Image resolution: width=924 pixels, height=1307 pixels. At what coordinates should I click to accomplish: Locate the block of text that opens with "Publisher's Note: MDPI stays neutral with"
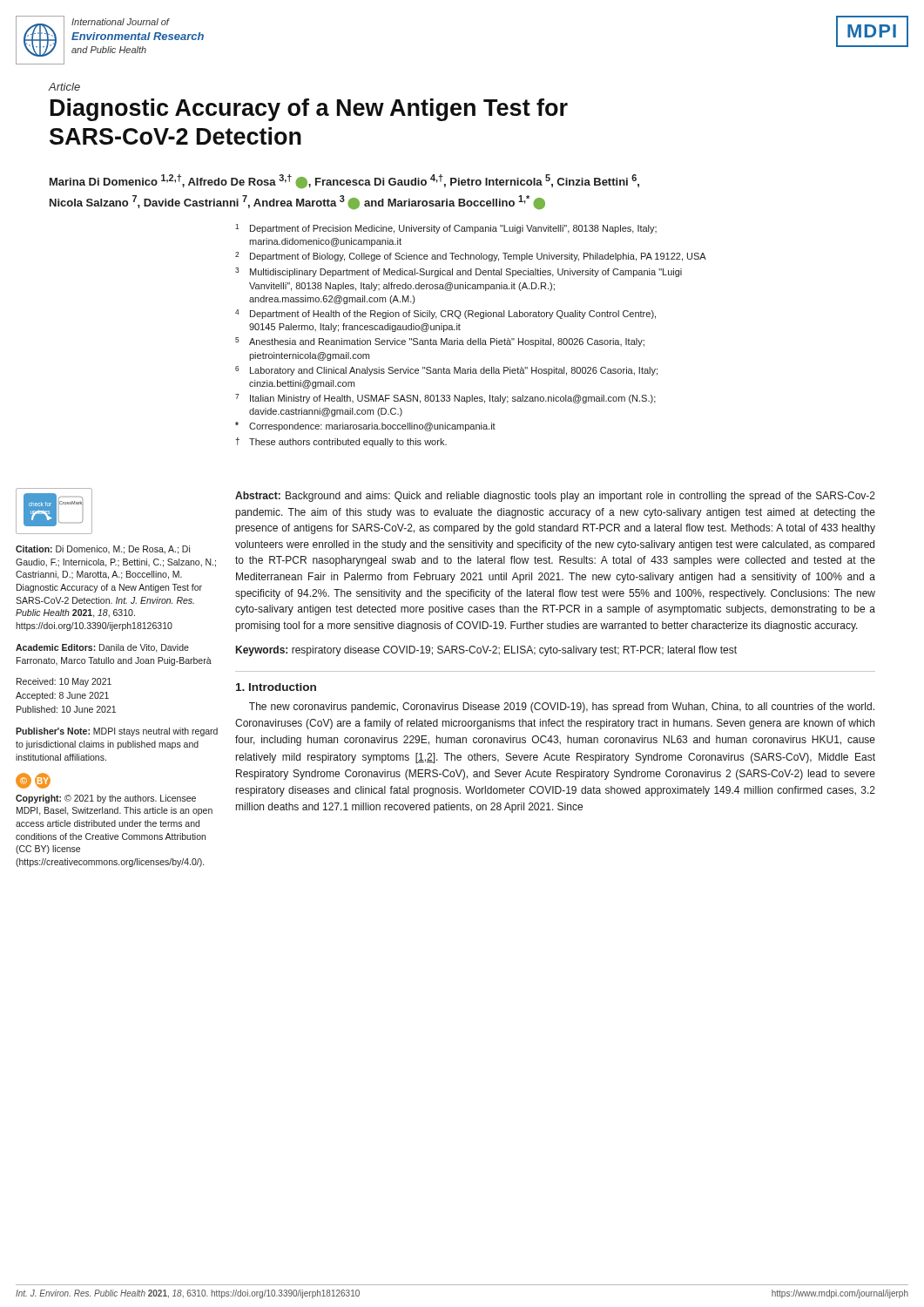[x=117, y=744]
